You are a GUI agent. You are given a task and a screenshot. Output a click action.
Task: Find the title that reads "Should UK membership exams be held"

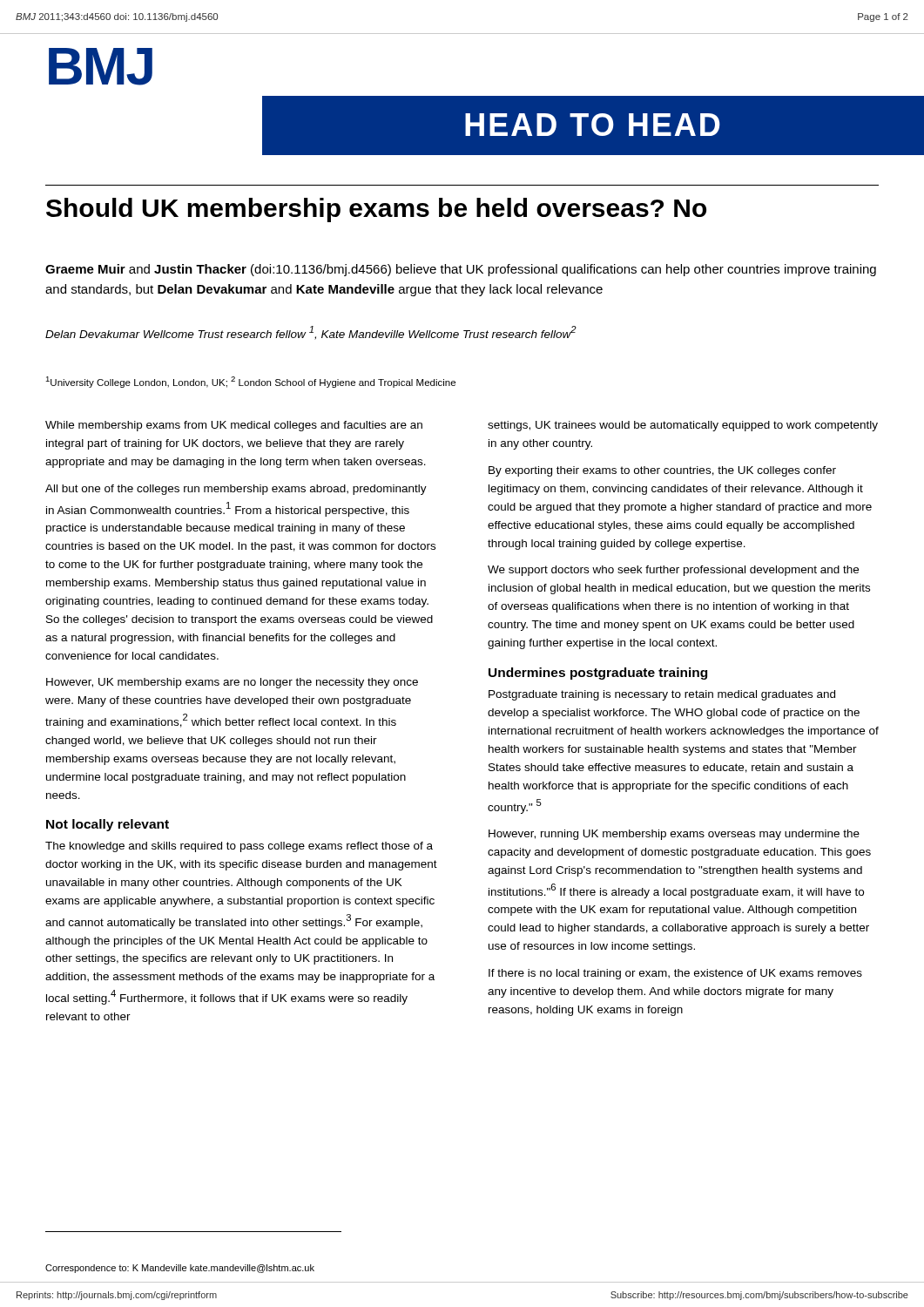click(x=376, y=208)
